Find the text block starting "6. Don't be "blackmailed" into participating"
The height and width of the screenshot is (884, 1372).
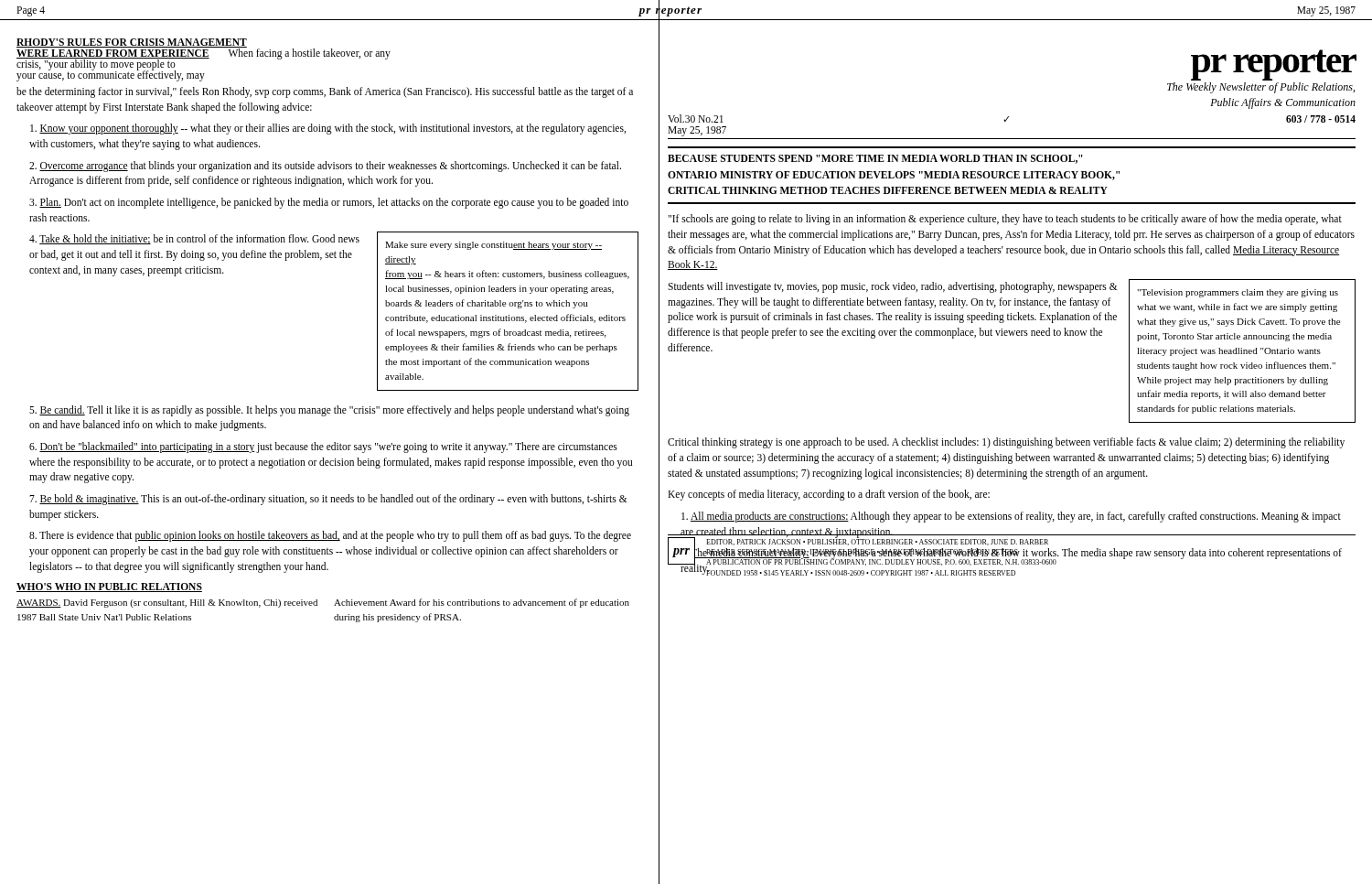331,462
